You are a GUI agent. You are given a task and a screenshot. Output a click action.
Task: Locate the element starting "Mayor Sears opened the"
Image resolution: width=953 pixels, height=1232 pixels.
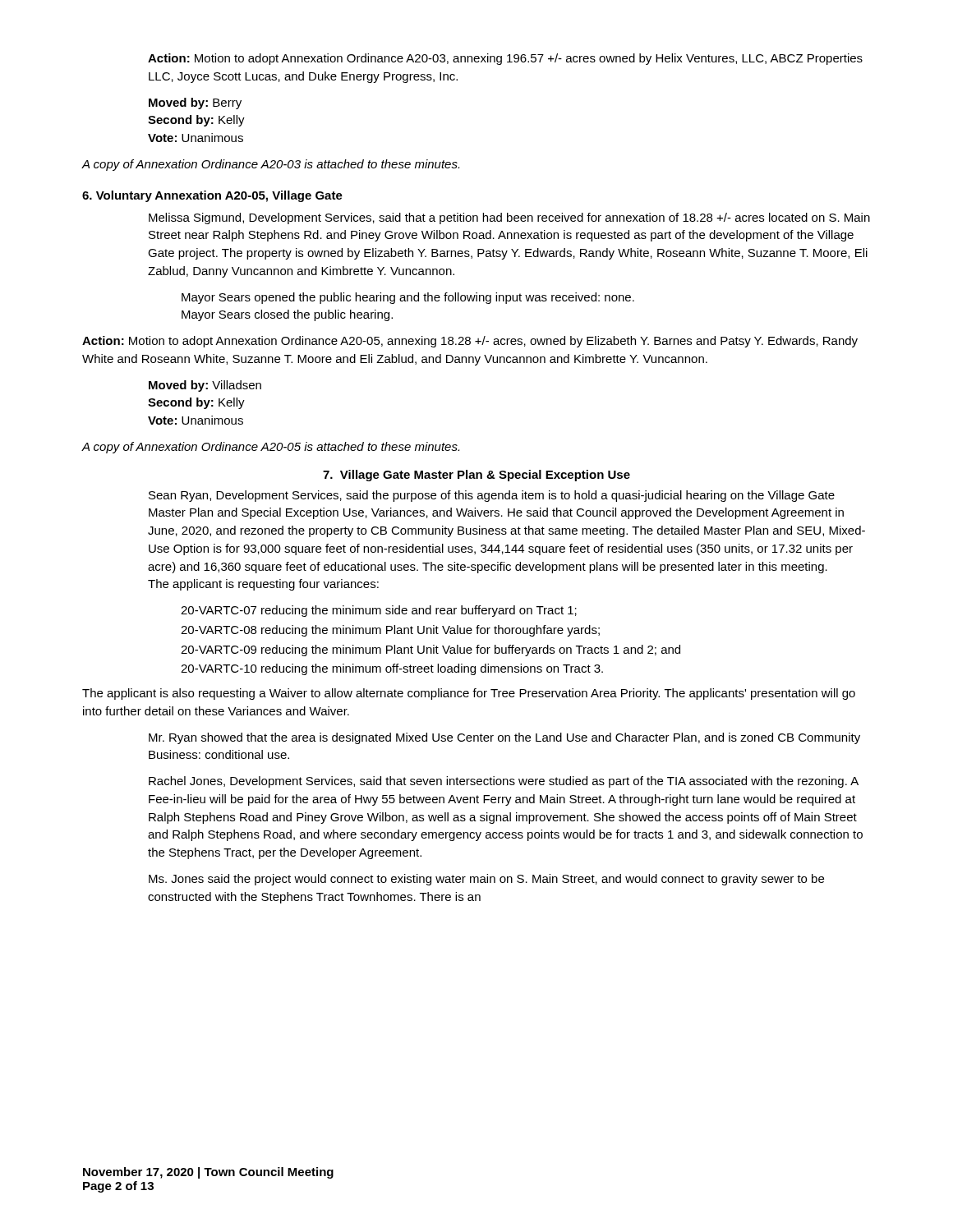tap(408, 305)
